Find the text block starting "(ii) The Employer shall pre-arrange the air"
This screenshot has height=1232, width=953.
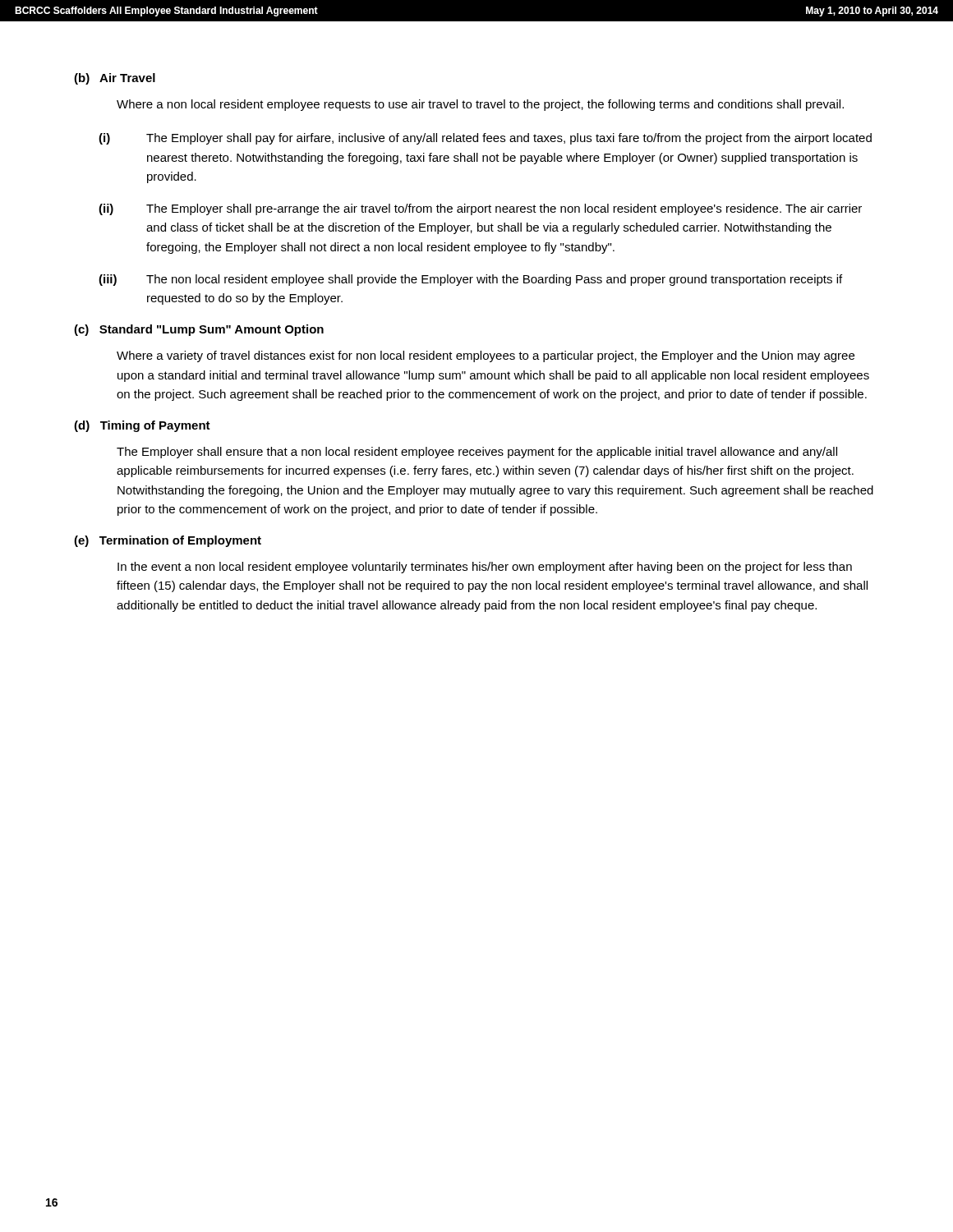(489, 227)
